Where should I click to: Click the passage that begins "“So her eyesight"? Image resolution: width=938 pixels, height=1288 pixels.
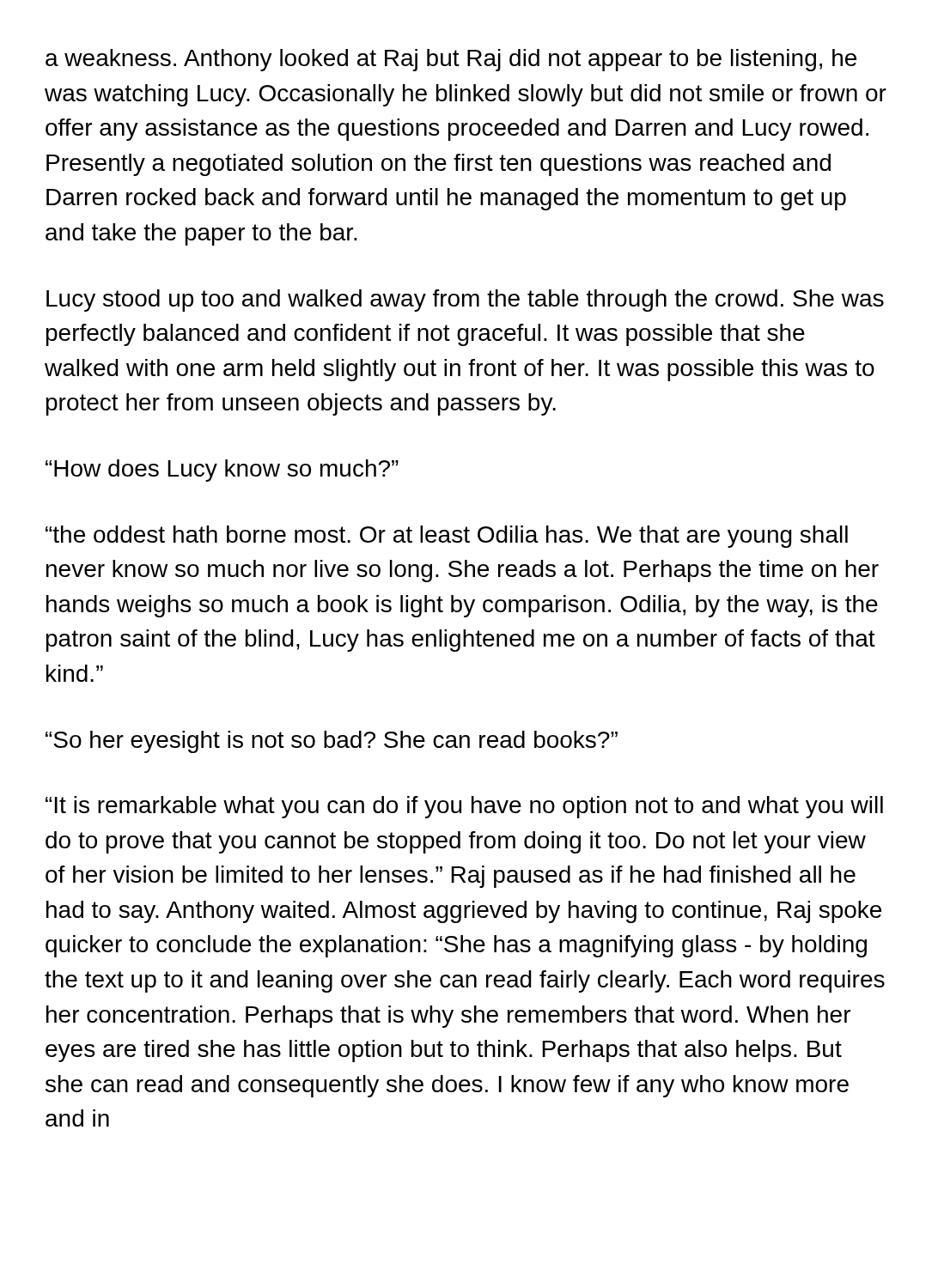(x=331, y=739)
